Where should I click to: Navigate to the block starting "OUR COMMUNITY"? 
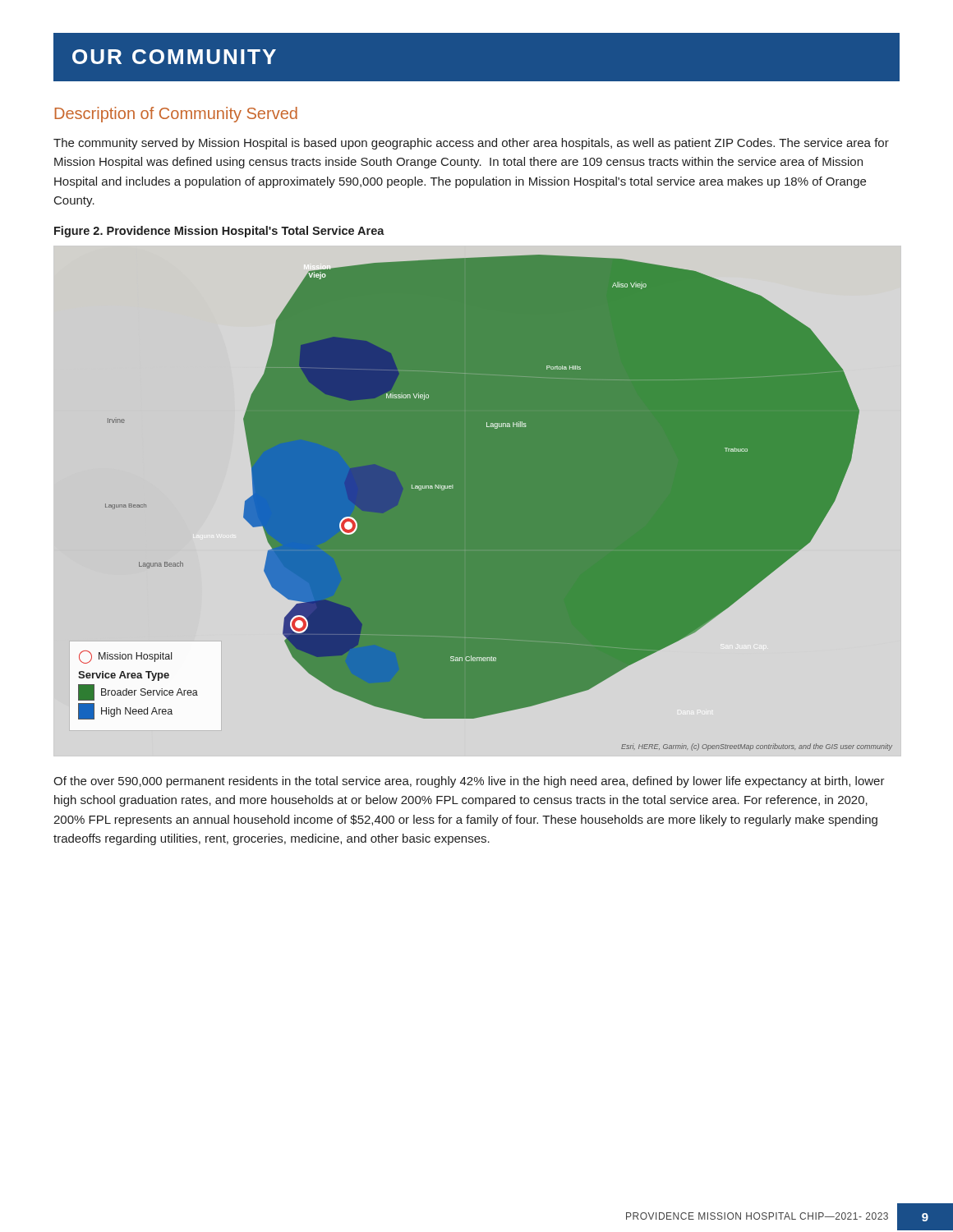(174, 57)
